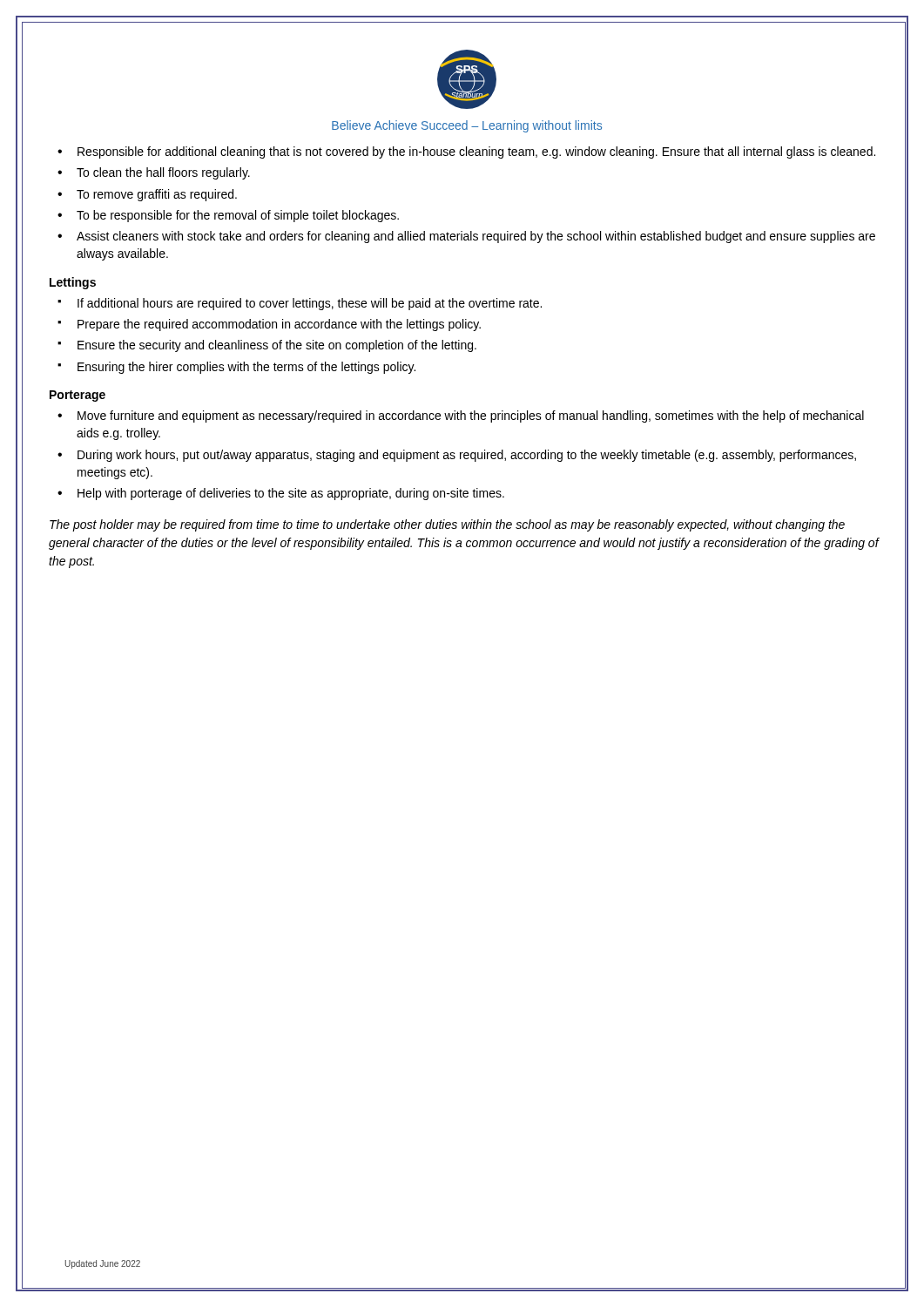
Task: Select the passage starting "Responsible for additional cleaning that"
Action: pyautogui.click(x=467, y=152)
